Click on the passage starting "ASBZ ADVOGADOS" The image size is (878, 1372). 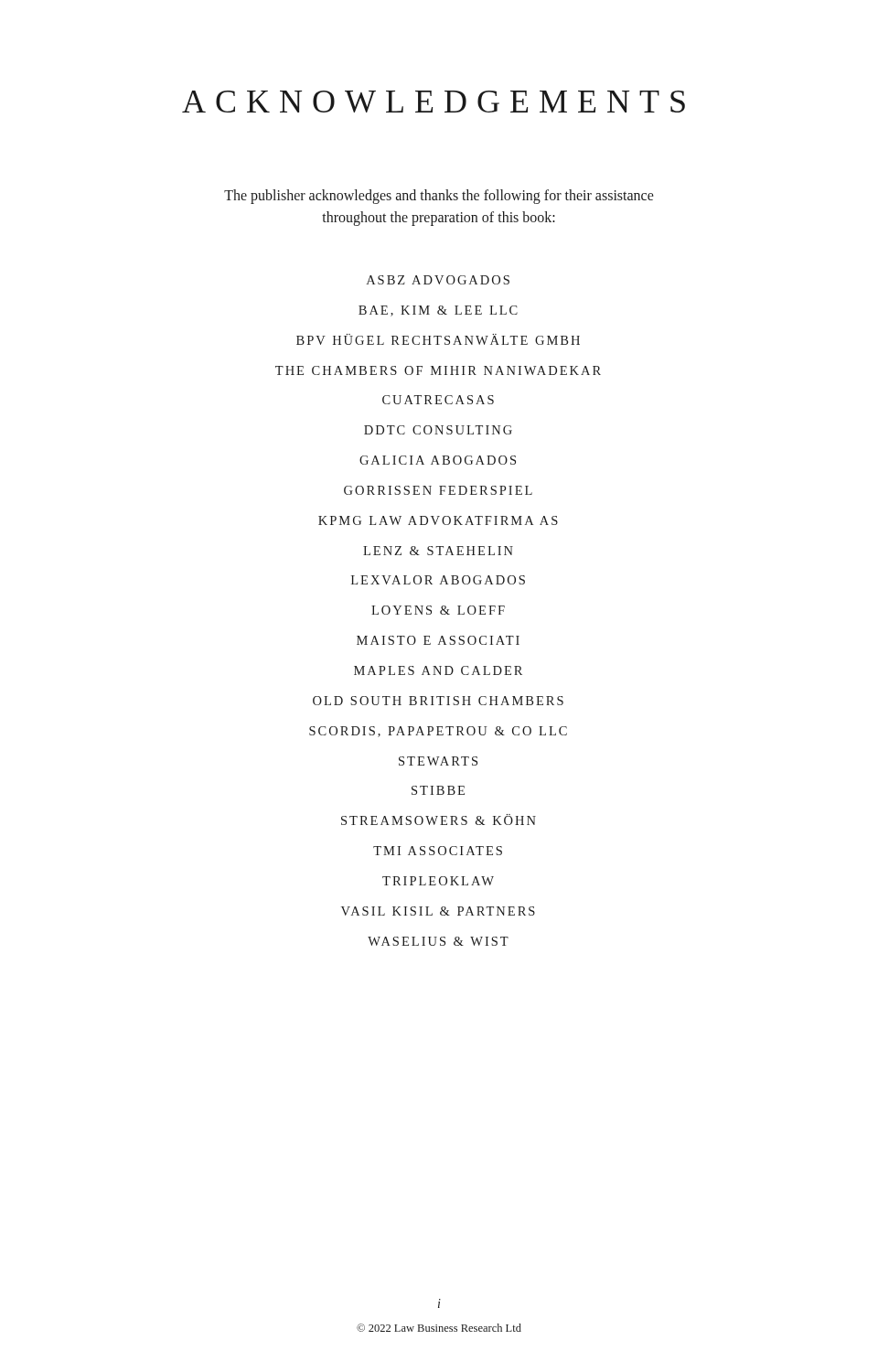tap(439, 280)
